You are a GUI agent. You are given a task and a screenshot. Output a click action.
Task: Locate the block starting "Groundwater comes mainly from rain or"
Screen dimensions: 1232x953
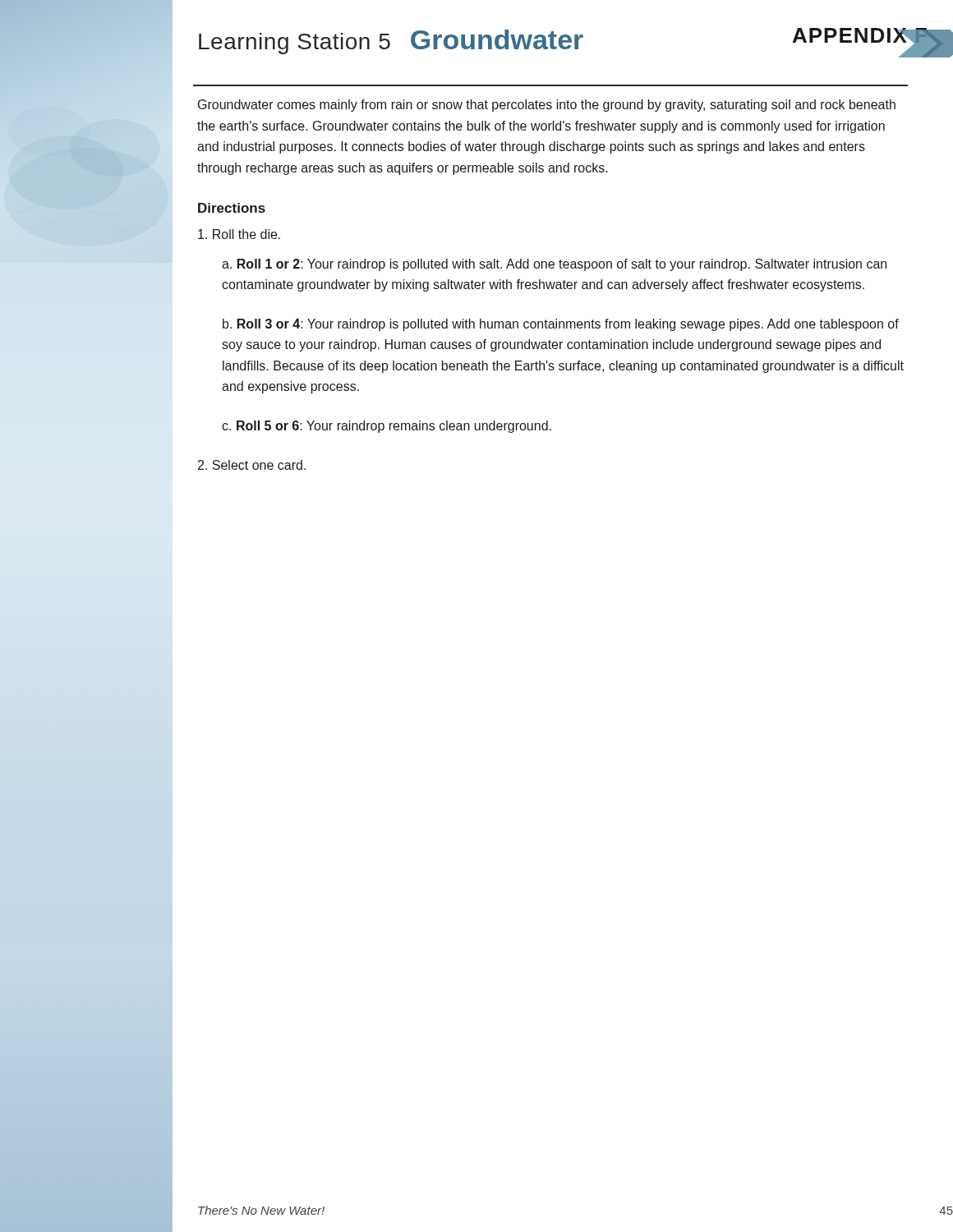coord(547,136)
